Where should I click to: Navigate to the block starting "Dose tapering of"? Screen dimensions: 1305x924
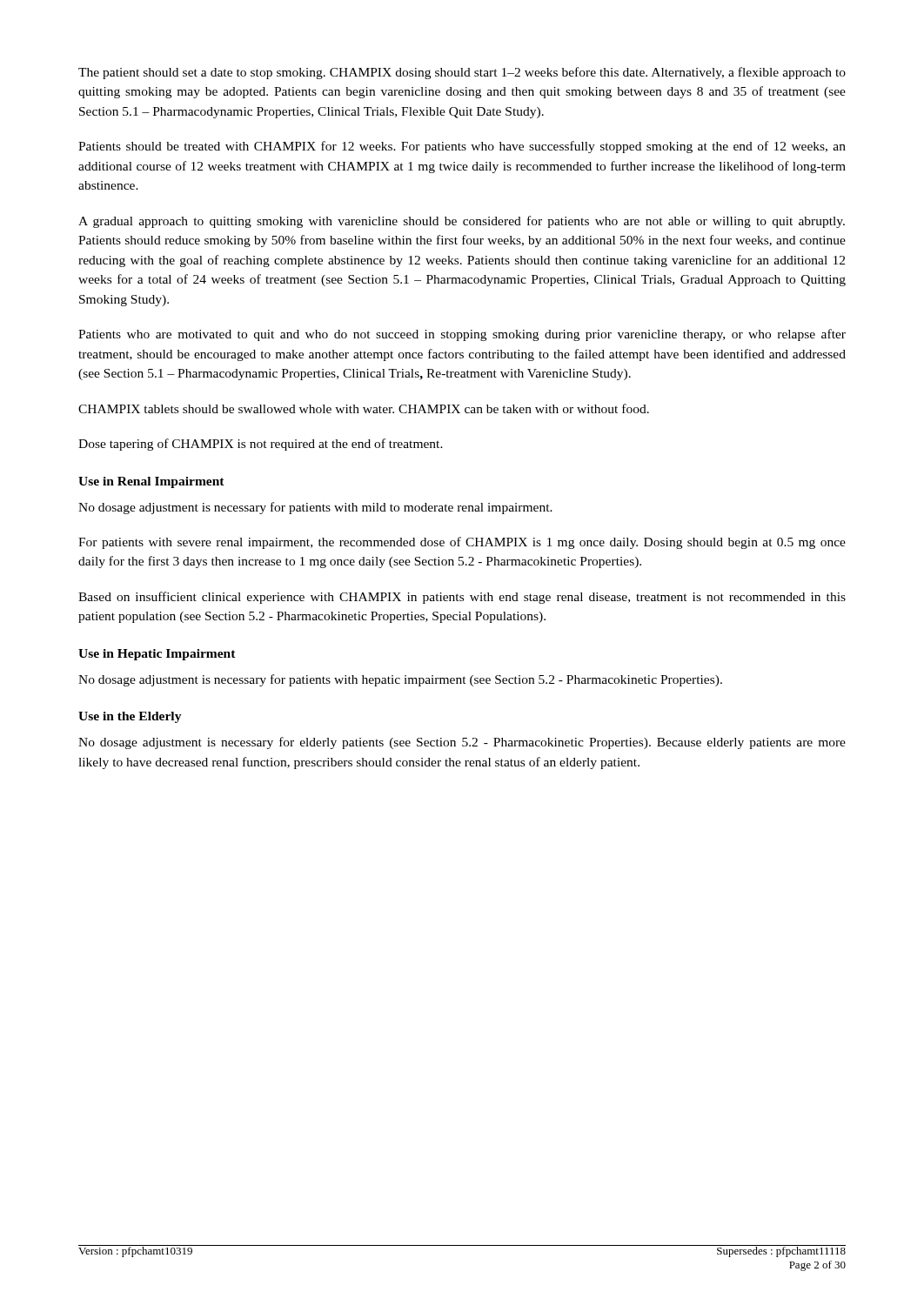coord(261,443)
